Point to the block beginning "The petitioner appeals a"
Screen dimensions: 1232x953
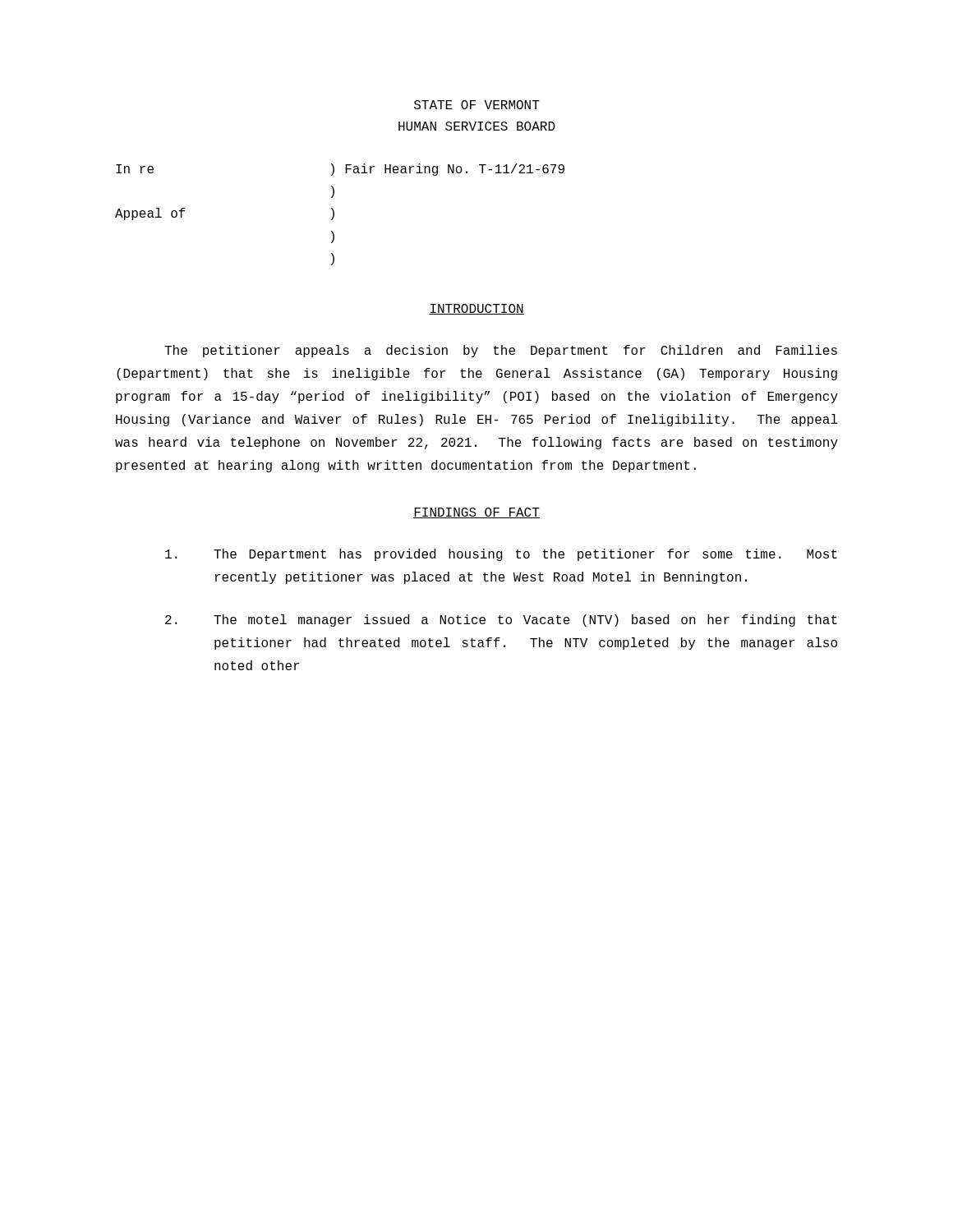[476, 409]
